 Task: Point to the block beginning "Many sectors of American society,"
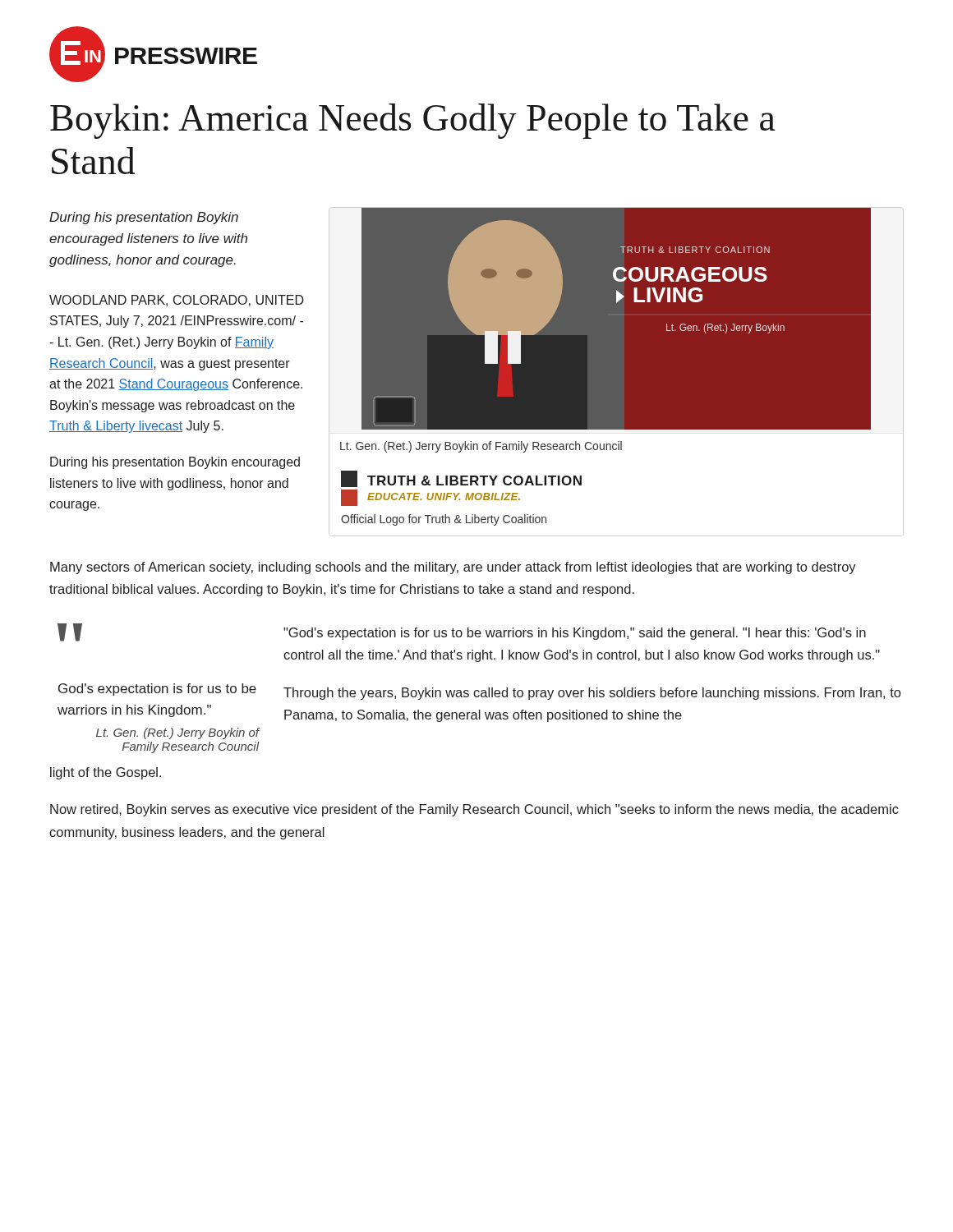[x=476, y=578]
